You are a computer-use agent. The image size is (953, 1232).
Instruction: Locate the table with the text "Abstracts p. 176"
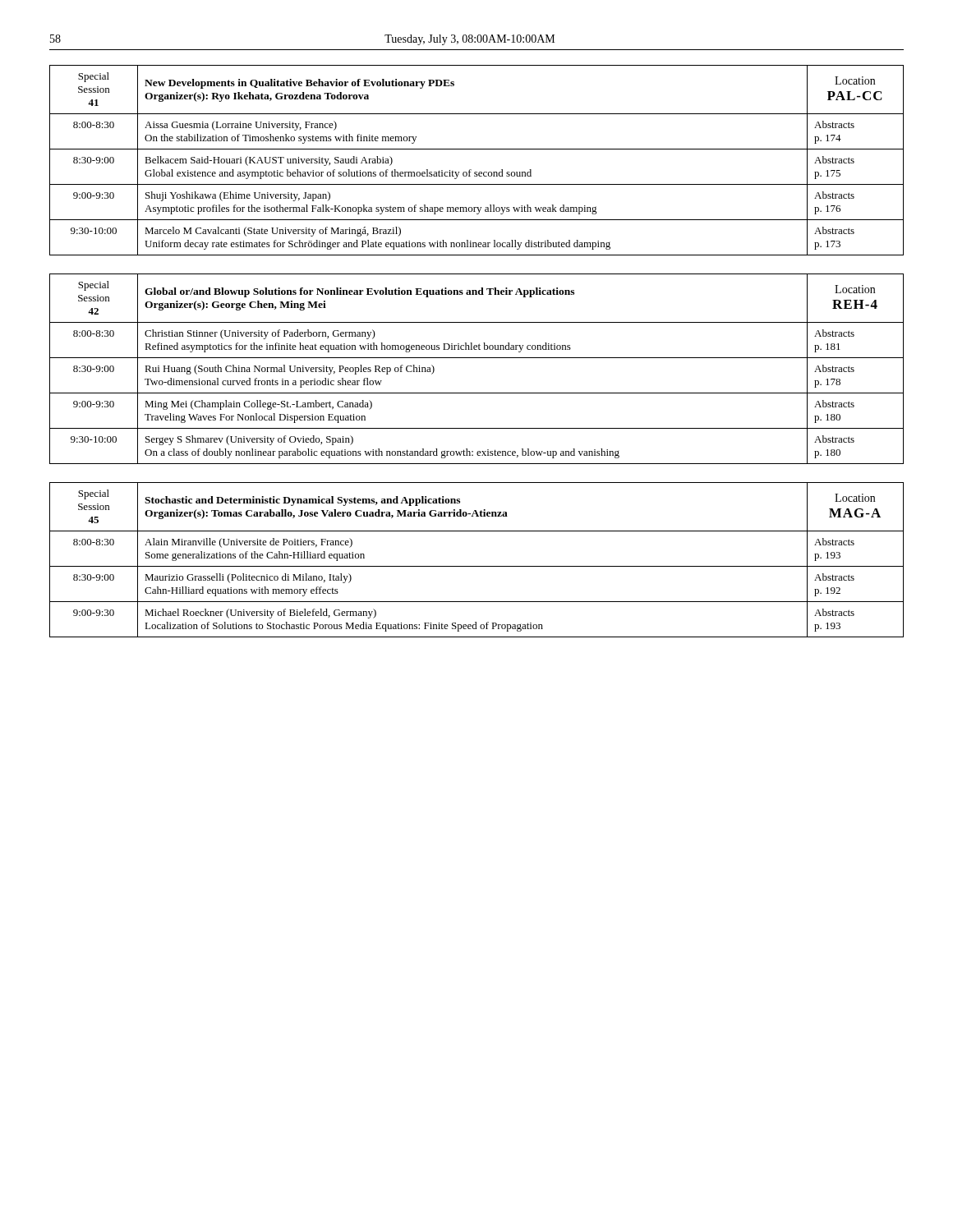point(476,160)
